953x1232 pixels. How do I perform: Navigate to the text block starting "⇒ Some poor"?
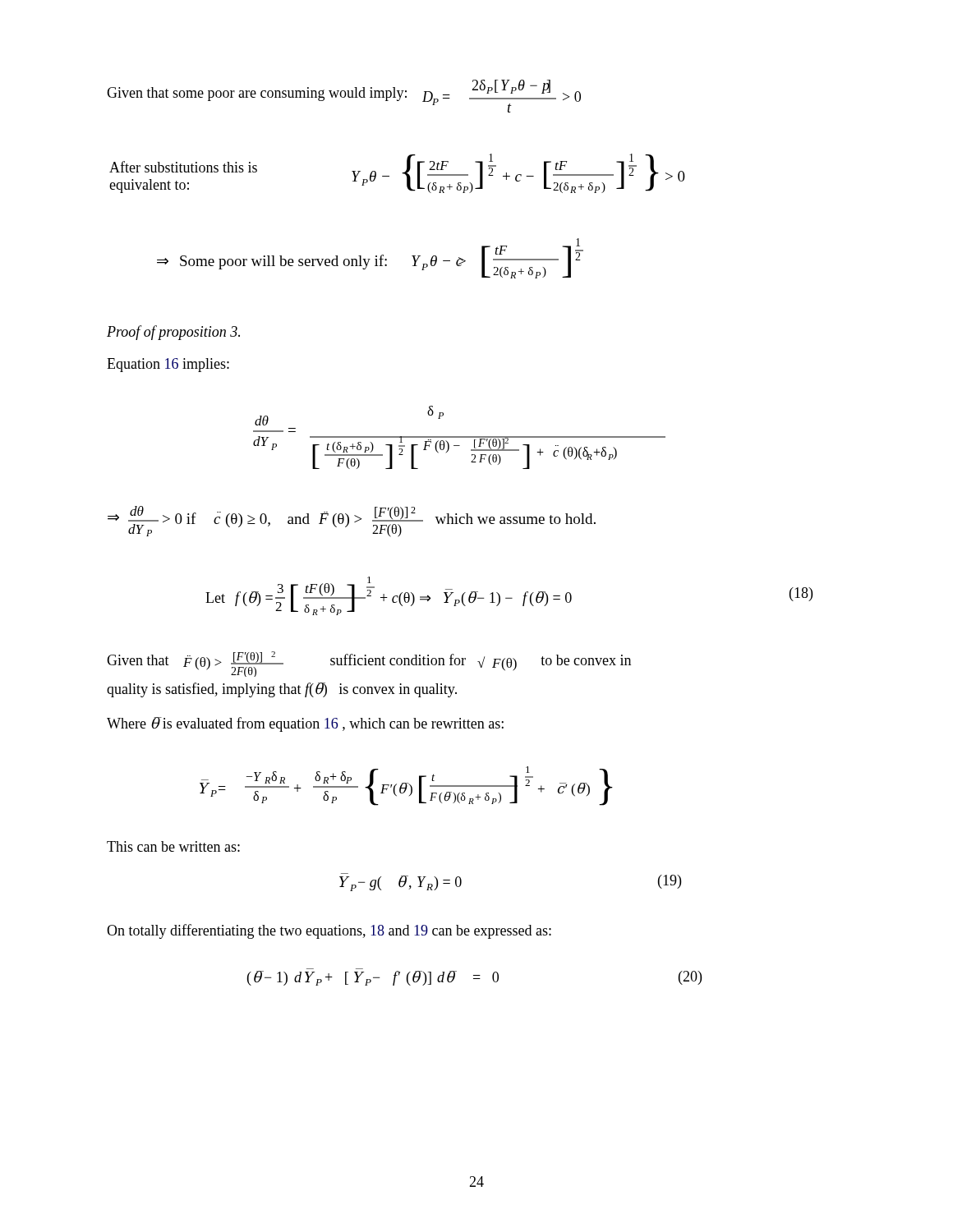click(444, 261)
